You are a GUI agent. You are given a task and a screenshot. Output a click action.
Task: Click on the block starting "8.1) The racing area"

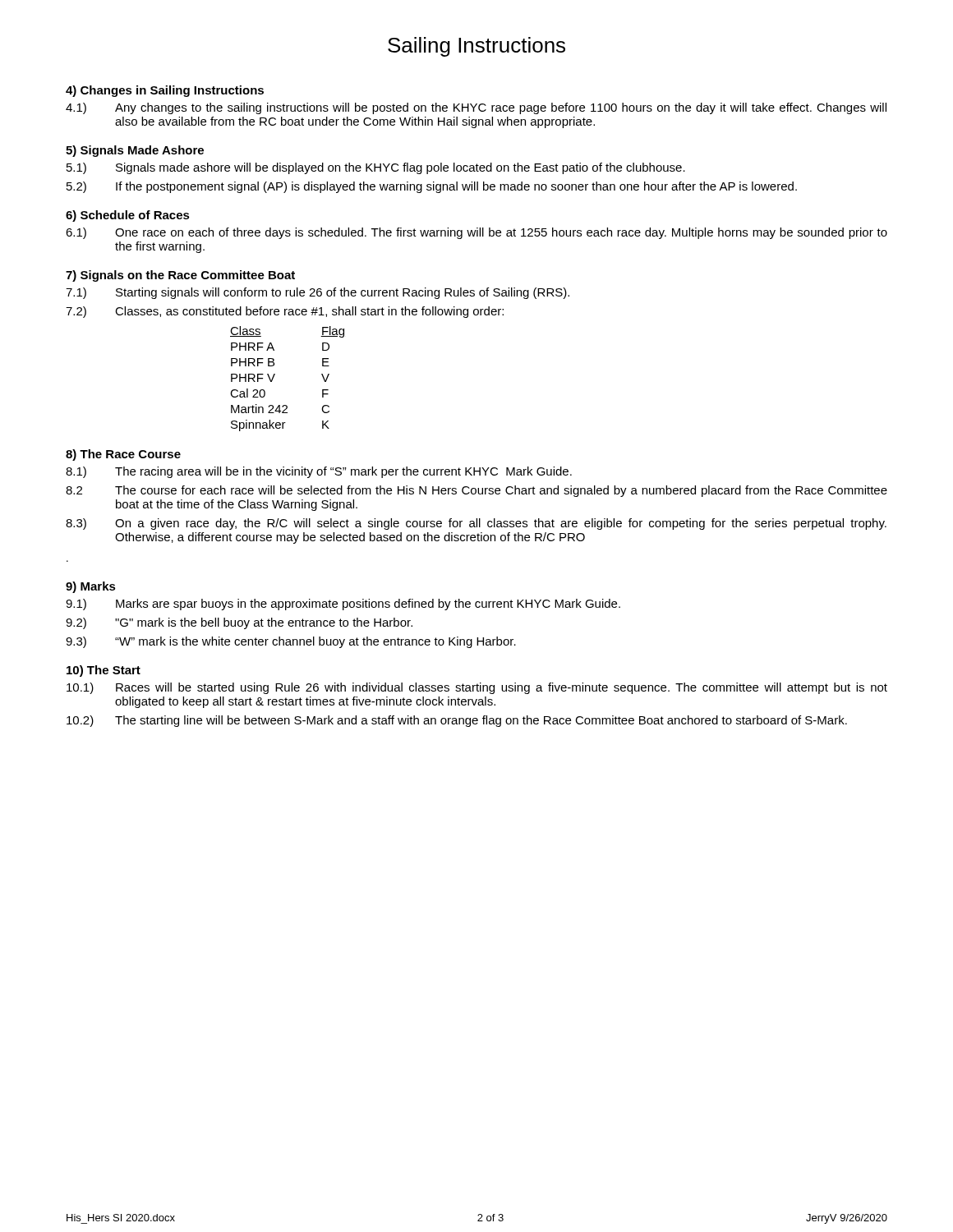476,471
